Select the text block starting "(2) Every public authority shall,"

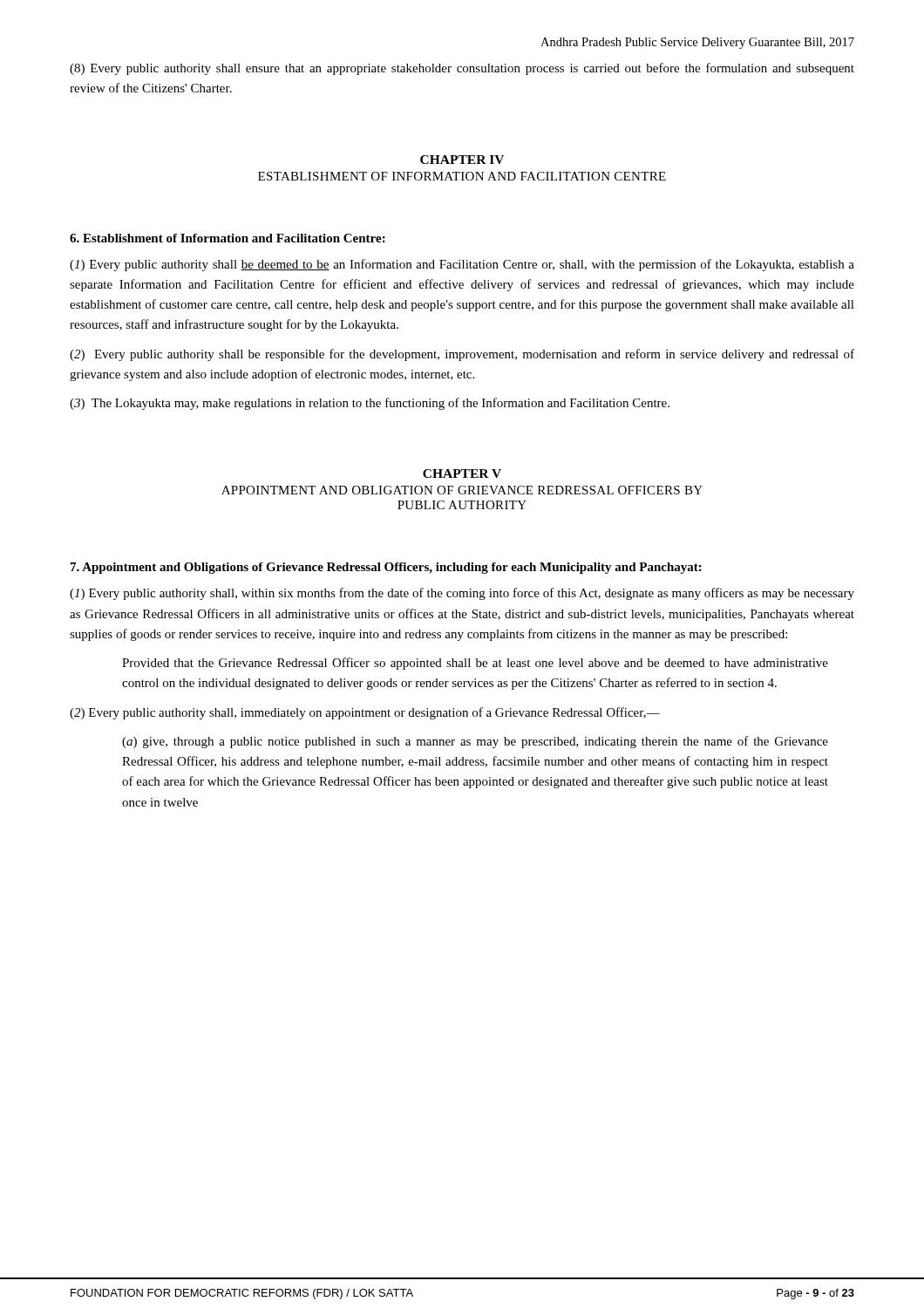[365, 712]
